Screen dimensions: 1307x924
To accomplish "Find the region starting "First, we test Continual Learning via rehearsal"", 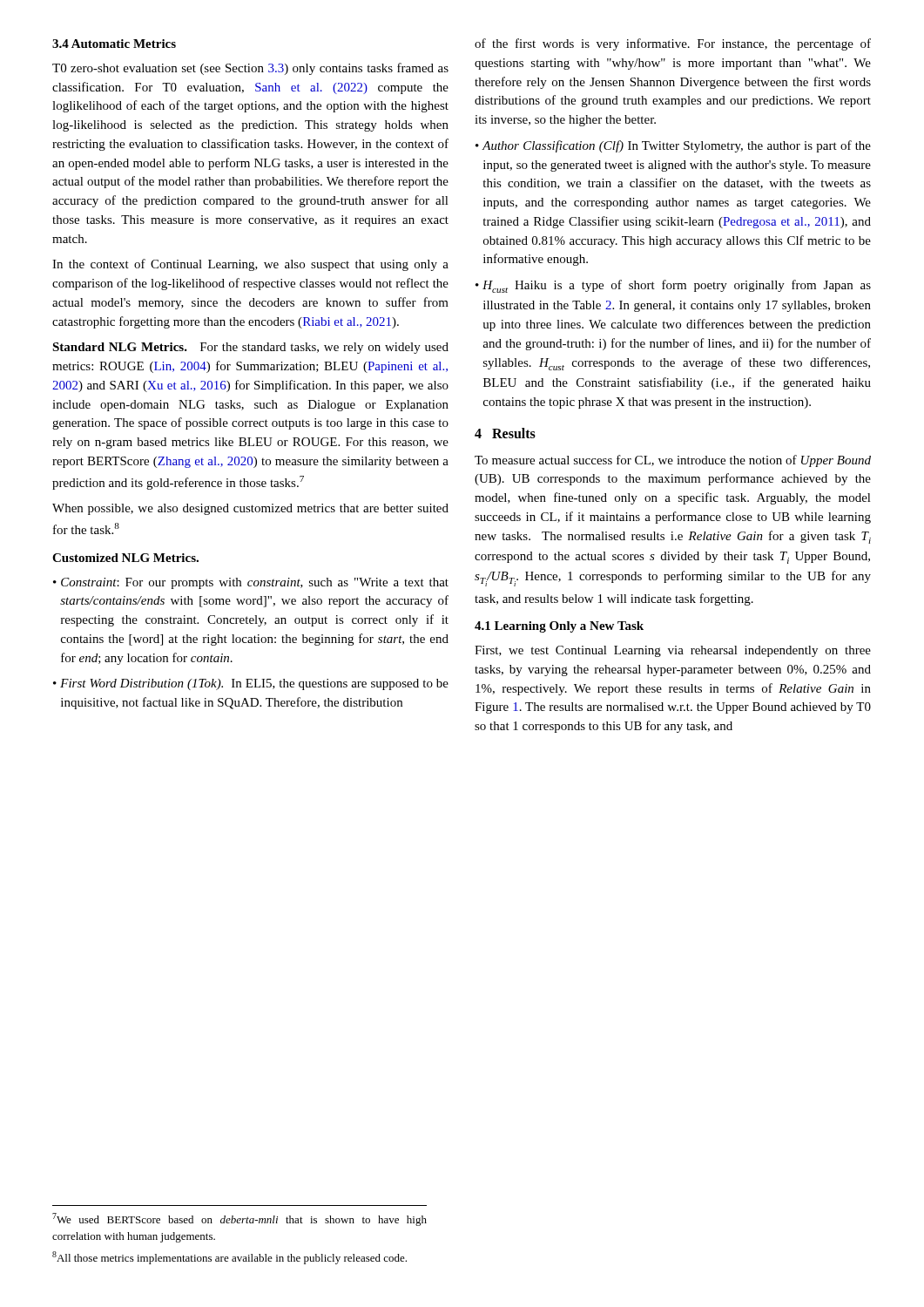I will click(x=673, y=689).
